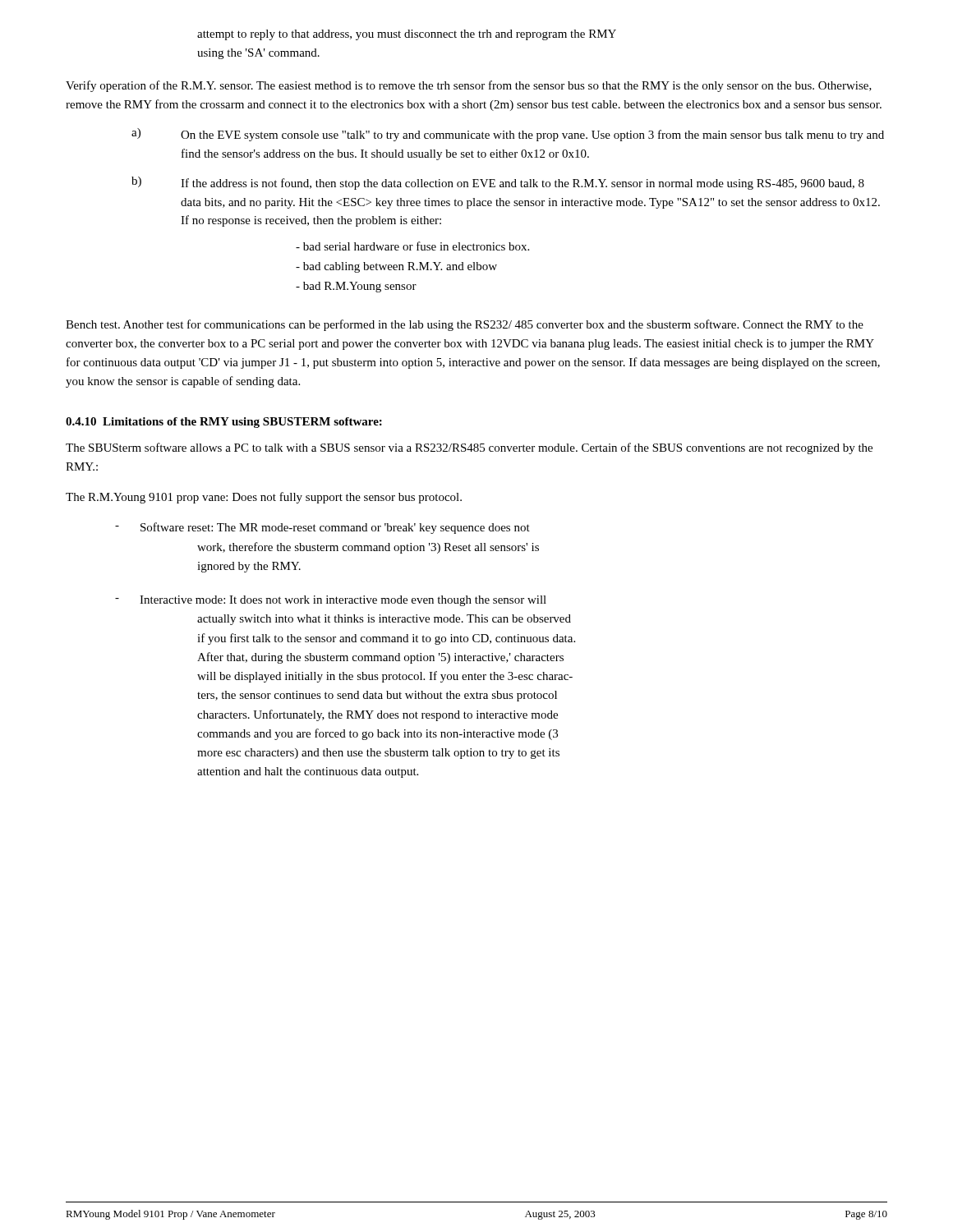Find the list item that says "bad serial hardware or fuse"
This screenshot has height=1232, width=953.
(x=413, y=246)
